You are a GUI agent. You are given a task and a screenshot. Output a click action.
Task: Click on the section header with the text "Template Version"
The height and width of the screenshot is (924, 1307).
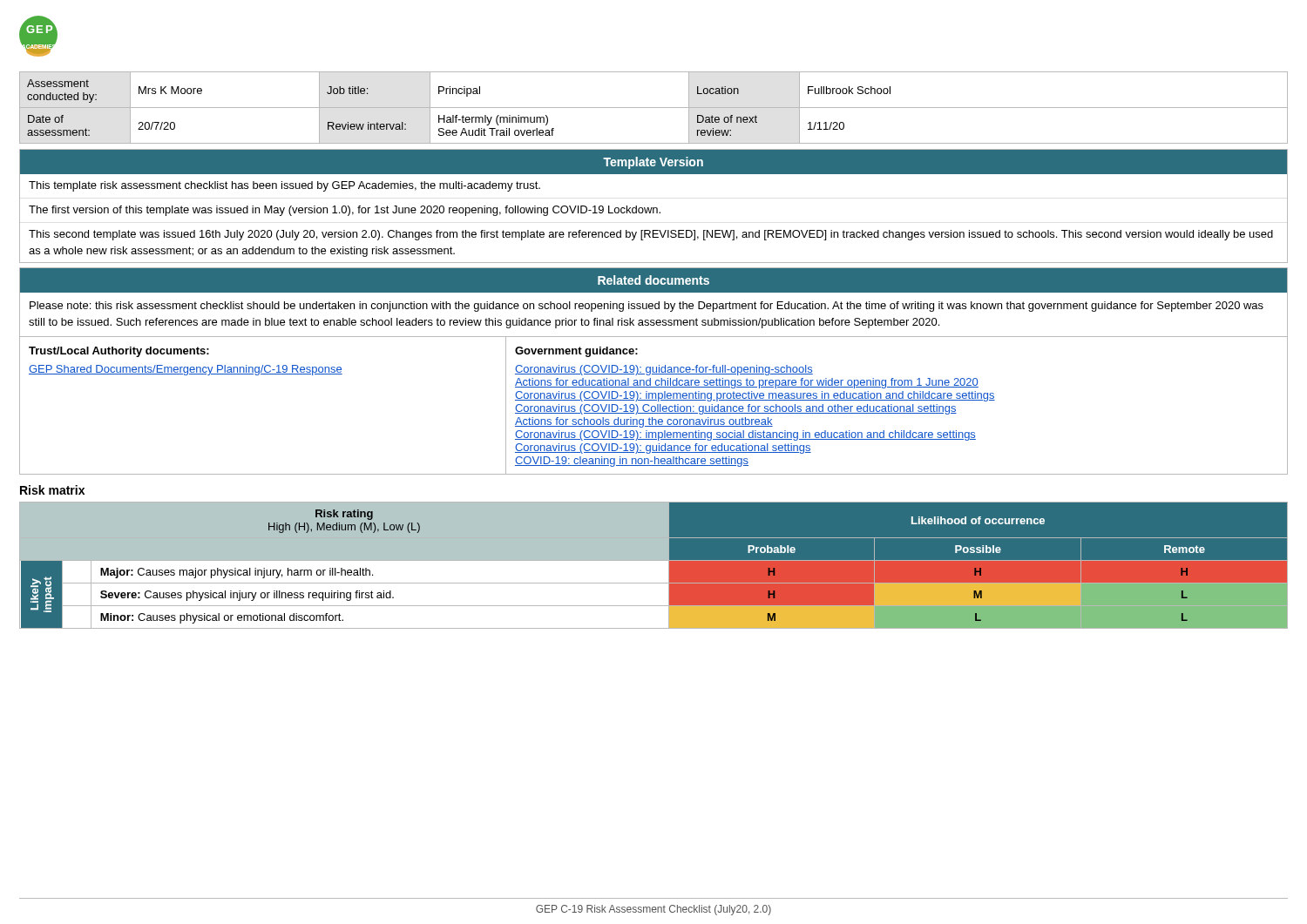654,162
